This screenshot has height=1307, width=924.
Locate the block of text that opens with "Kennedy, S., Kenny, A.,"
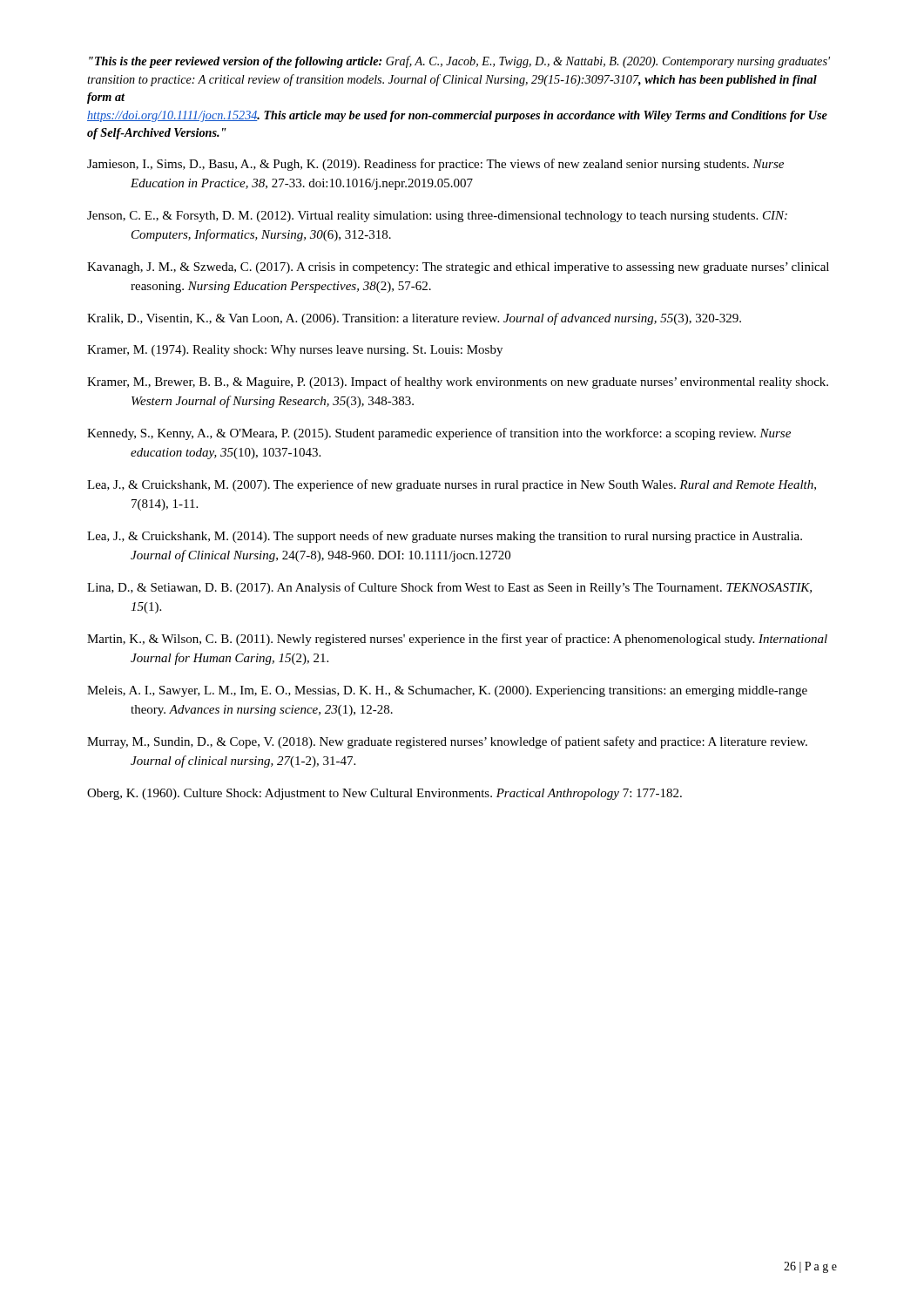[439, 443]
